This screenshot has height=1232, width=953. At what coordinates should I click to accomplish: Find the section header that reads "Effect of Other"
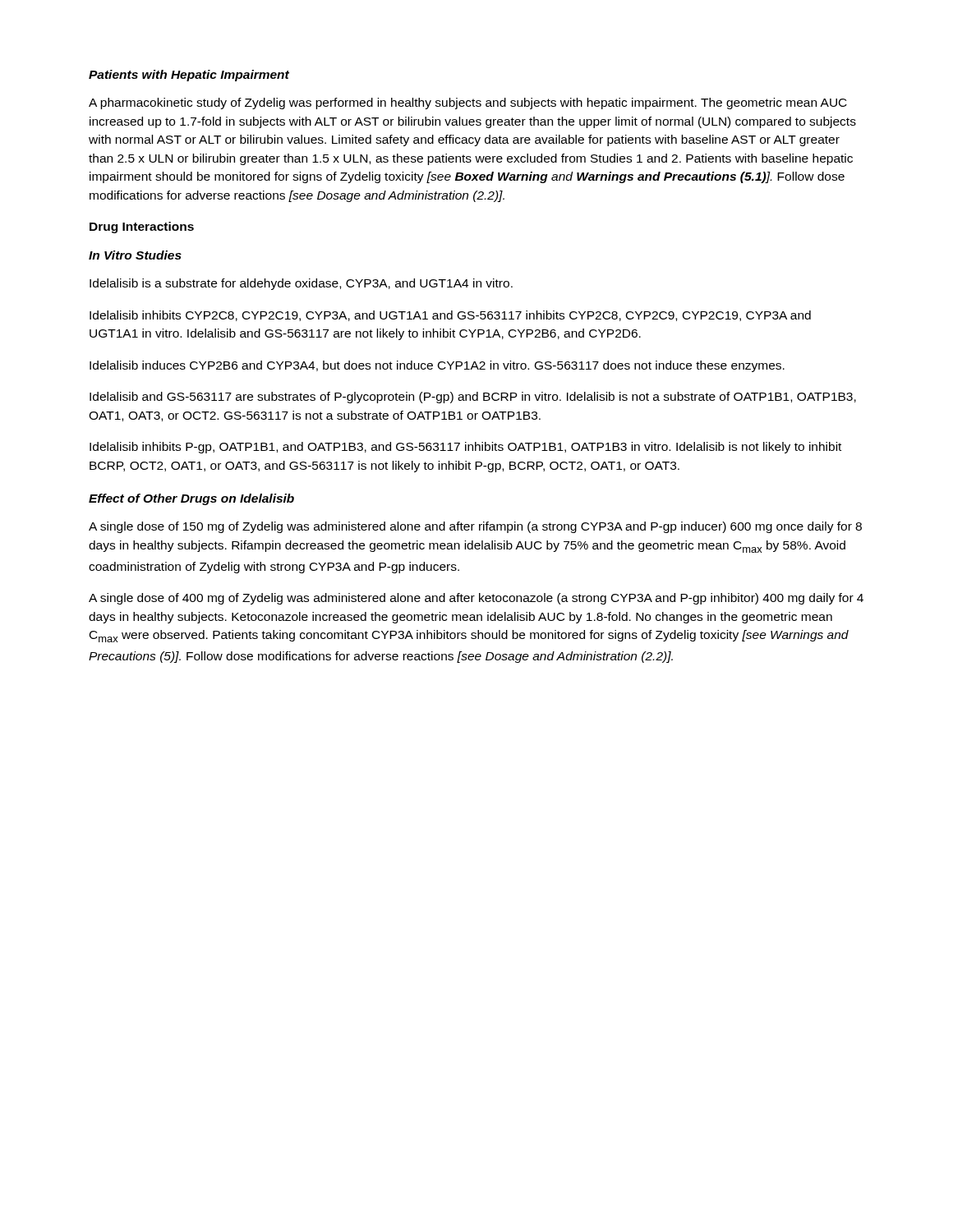[192, 498]
